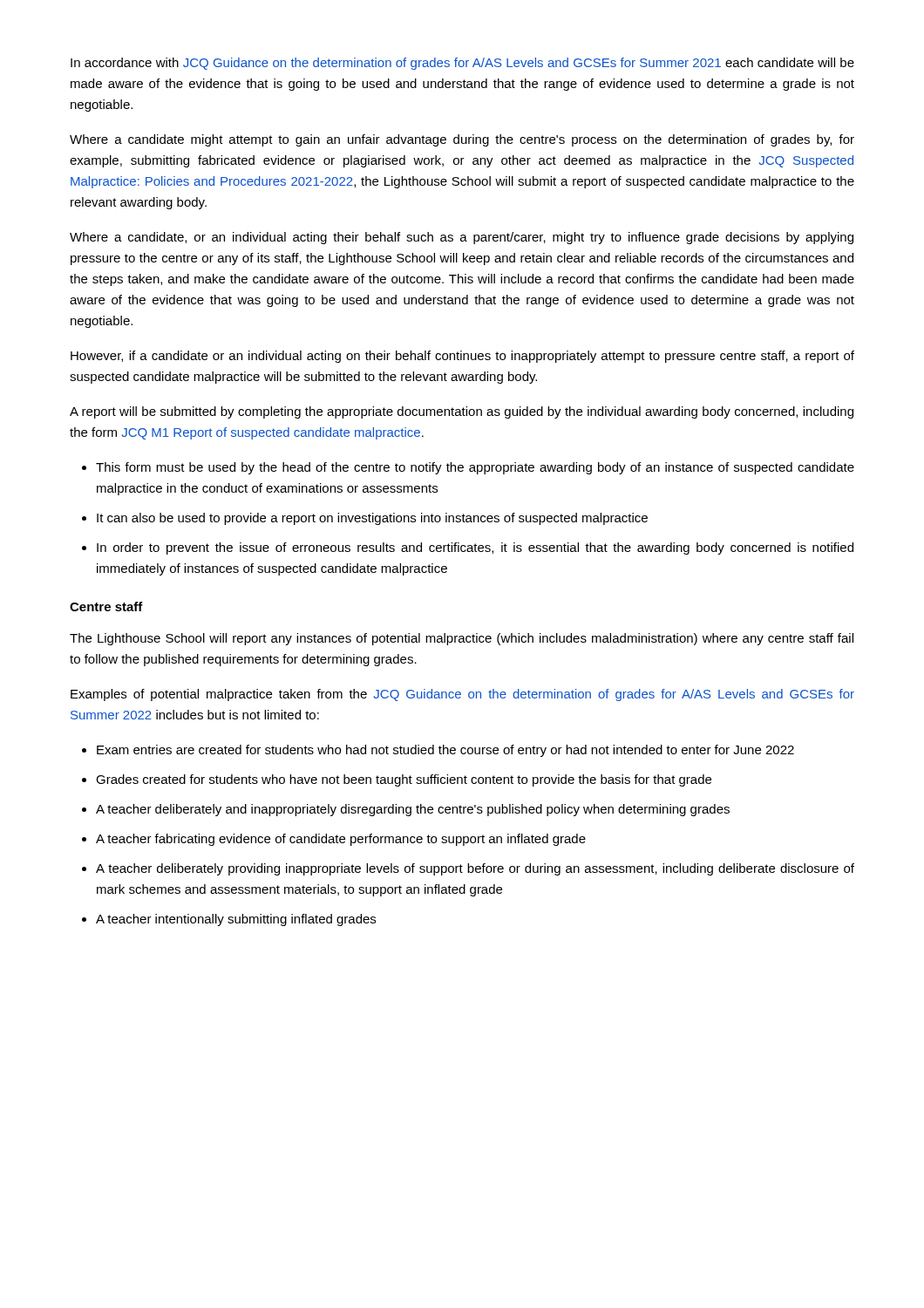Click the passage that begins "Grades created for students"
This screenshot has width=924, height=1308.
tap(475, 780)
